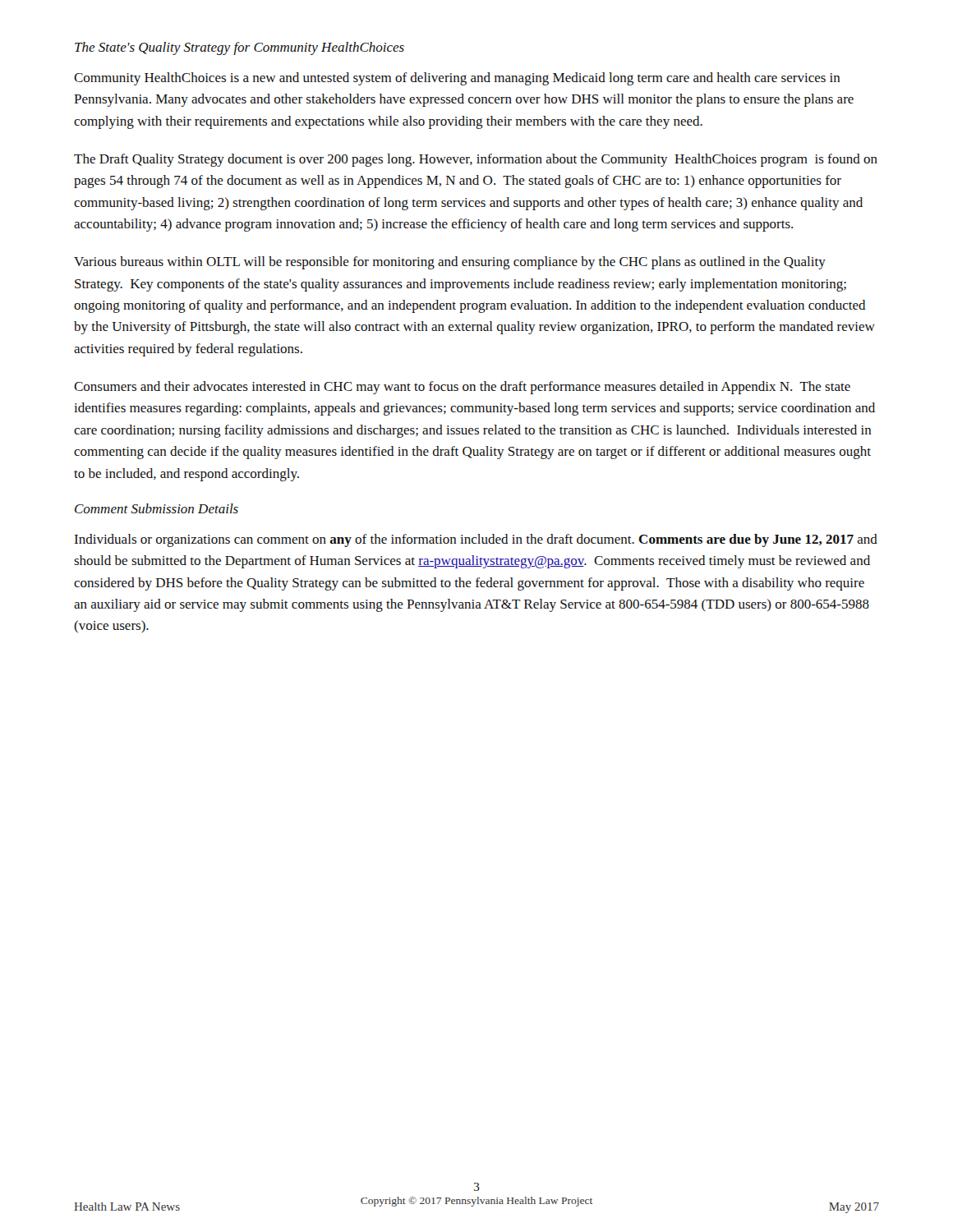The height and width of the screenshot is (1232, 953).
Task: Locate the text block starting "Various bureaus within OLTL will be responsible"
Action: [474, 305]
